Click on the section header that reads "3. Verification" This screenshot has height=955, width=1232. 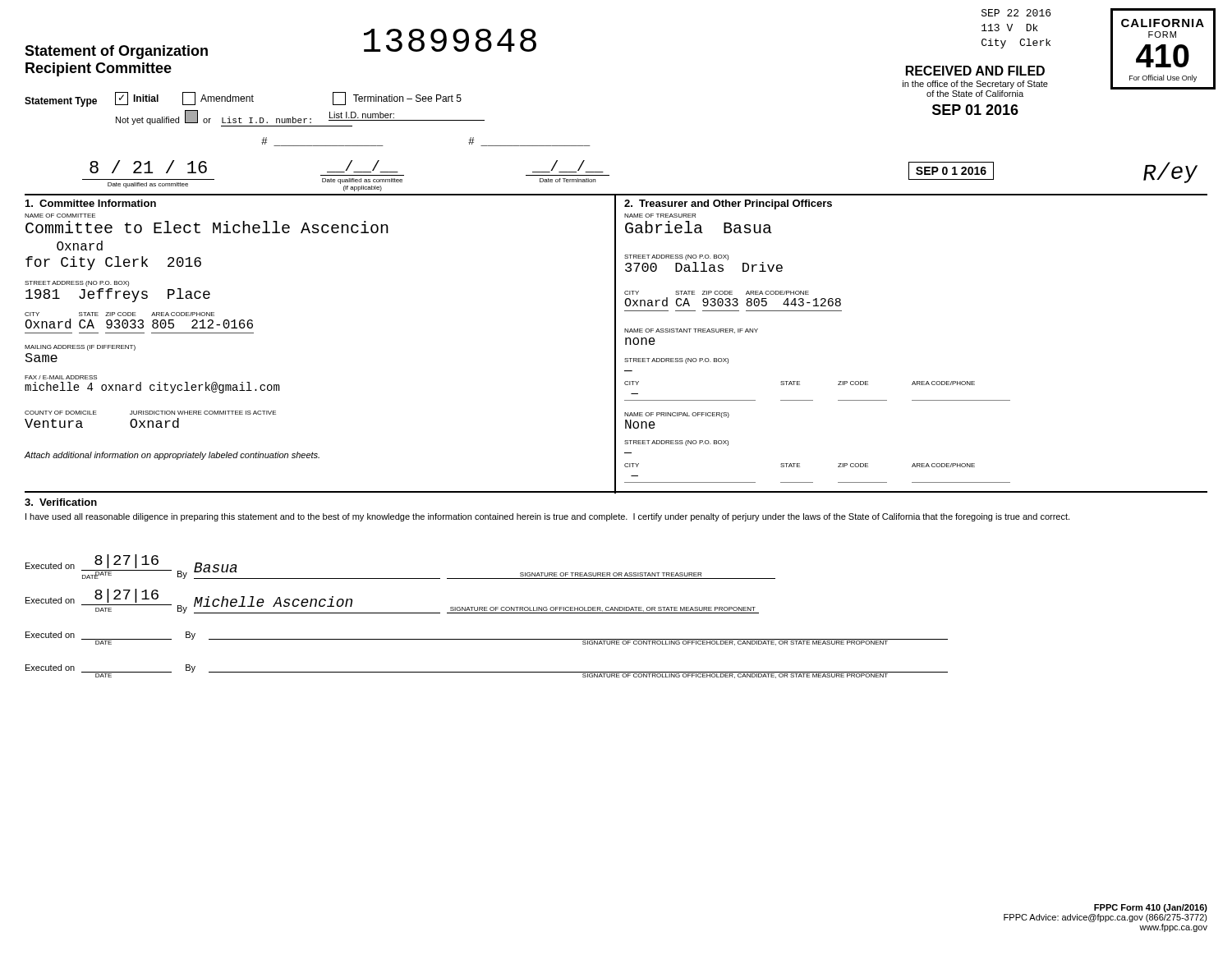coord(61,502)
